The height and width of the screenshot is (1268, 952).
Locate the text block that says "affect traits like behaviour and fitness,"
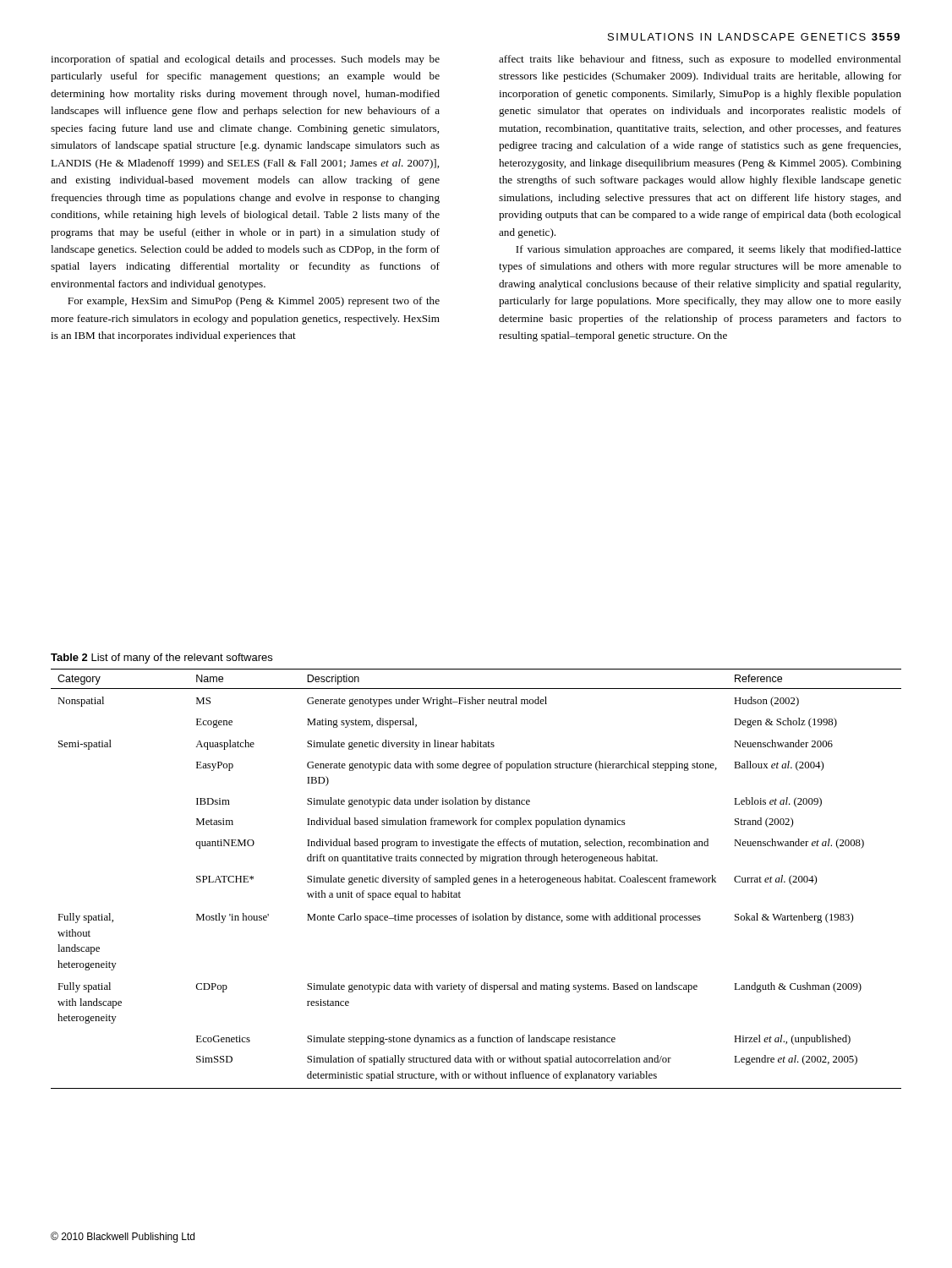click(x=700, y=198)
